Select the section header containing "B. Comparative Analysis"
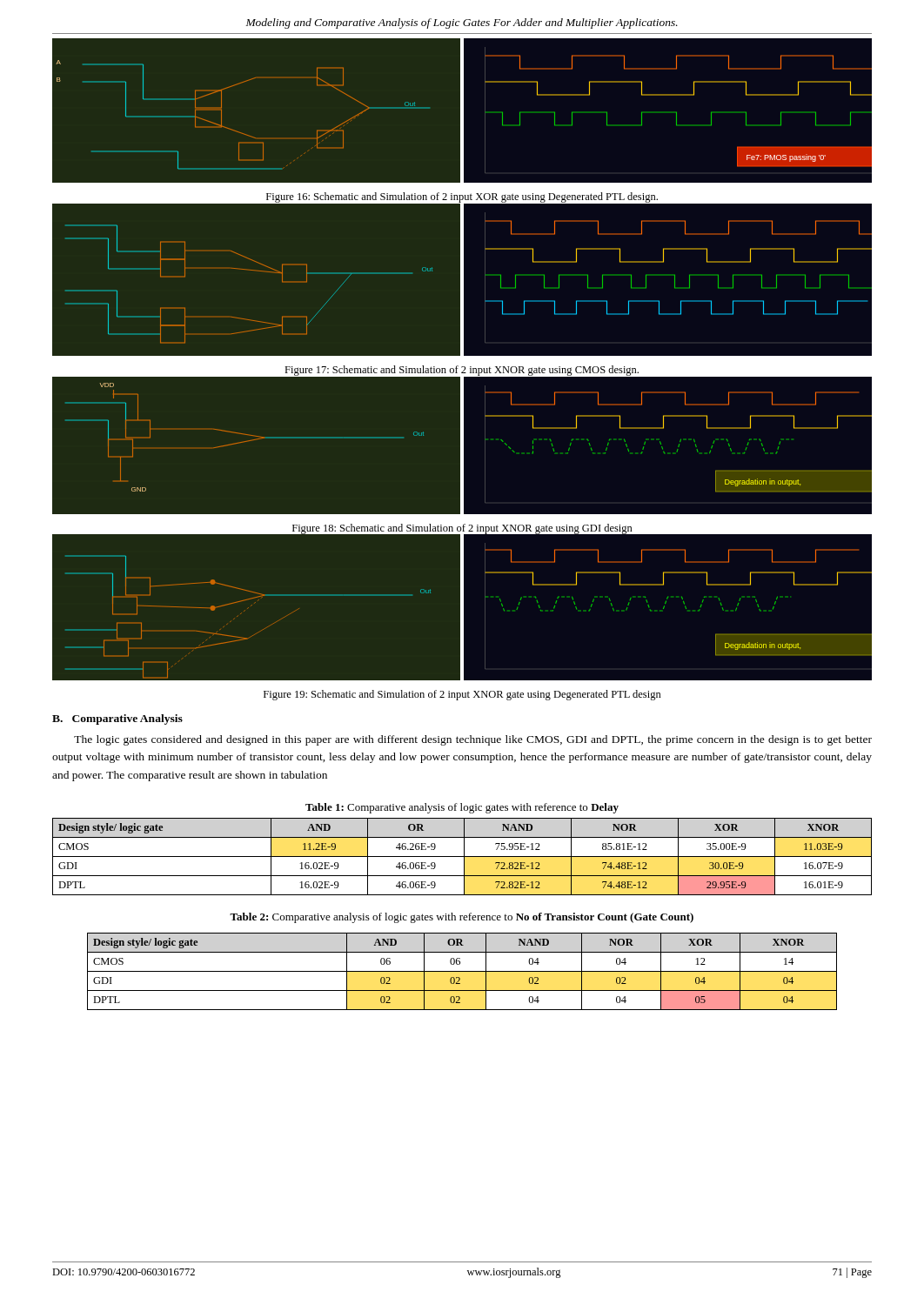 coord(117,718)
